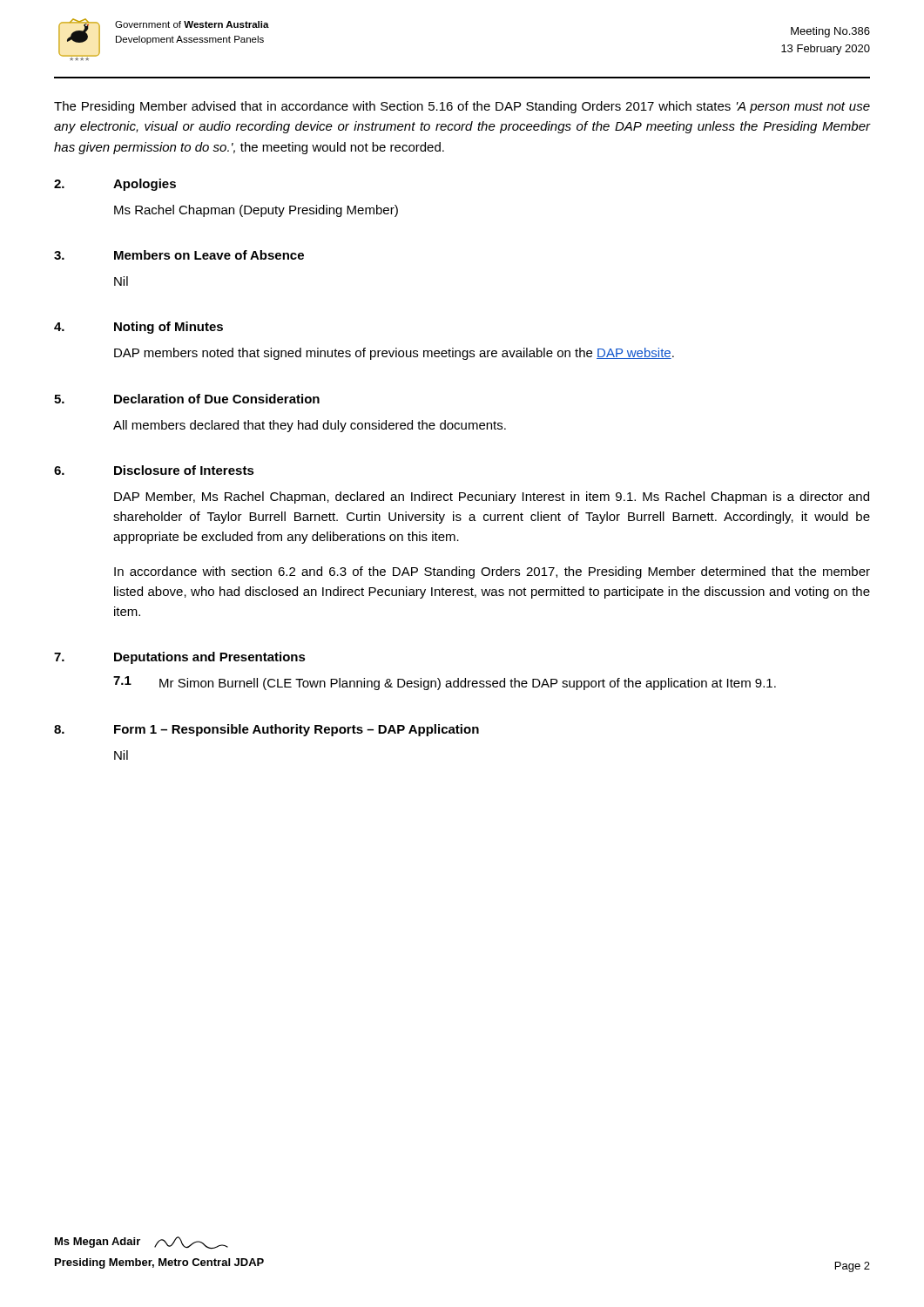Viewport: 924px width, 1307px height.
Task: Locate the list item containing "7.1 Mr Simon Burnell (CLE Town Planning &"
Action: pyautogui.click(x=492, y=683)
